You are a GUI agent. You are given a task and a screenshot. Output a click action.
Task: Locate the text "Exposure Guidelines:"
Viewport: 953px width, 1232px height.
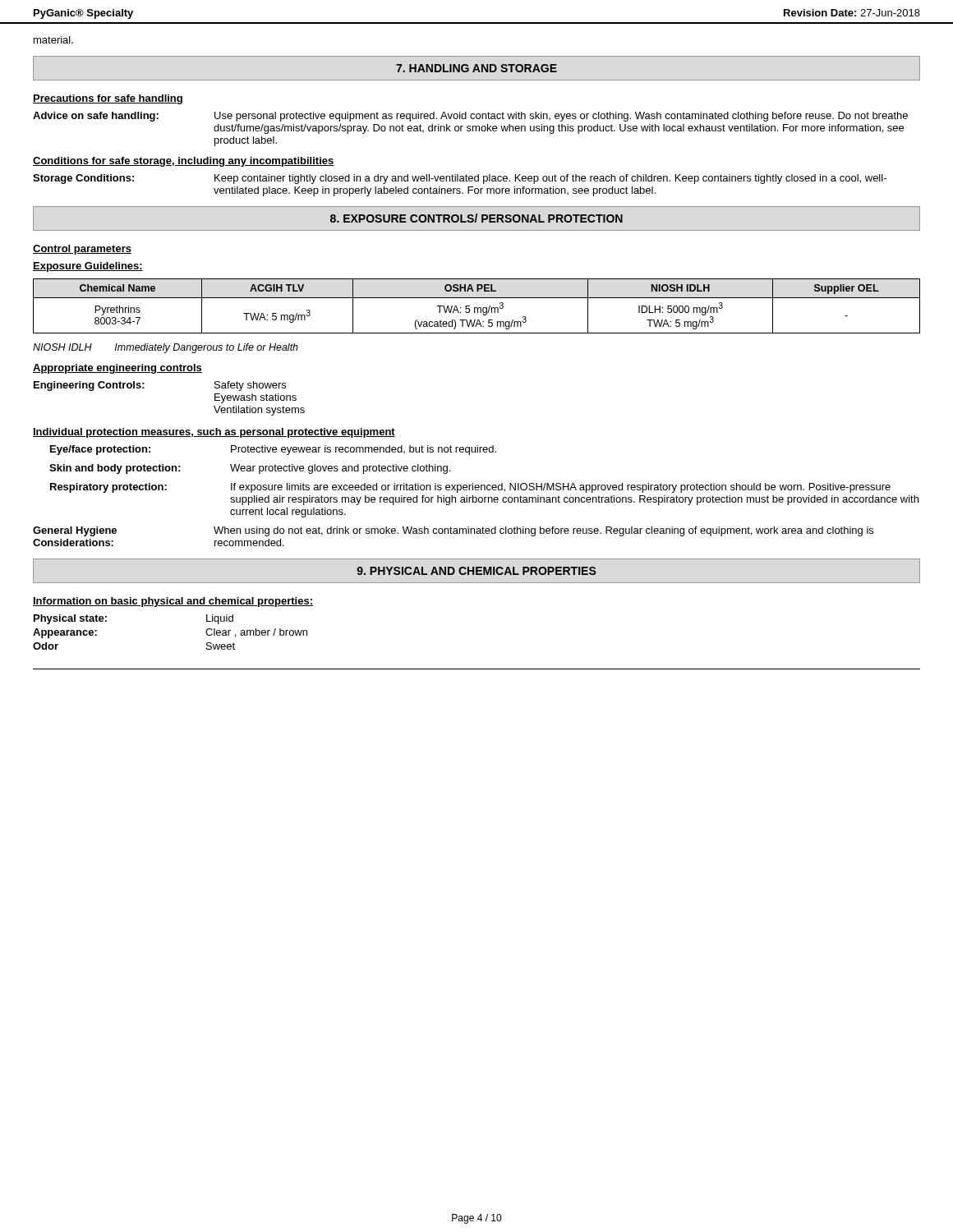[x=88, y=266]
